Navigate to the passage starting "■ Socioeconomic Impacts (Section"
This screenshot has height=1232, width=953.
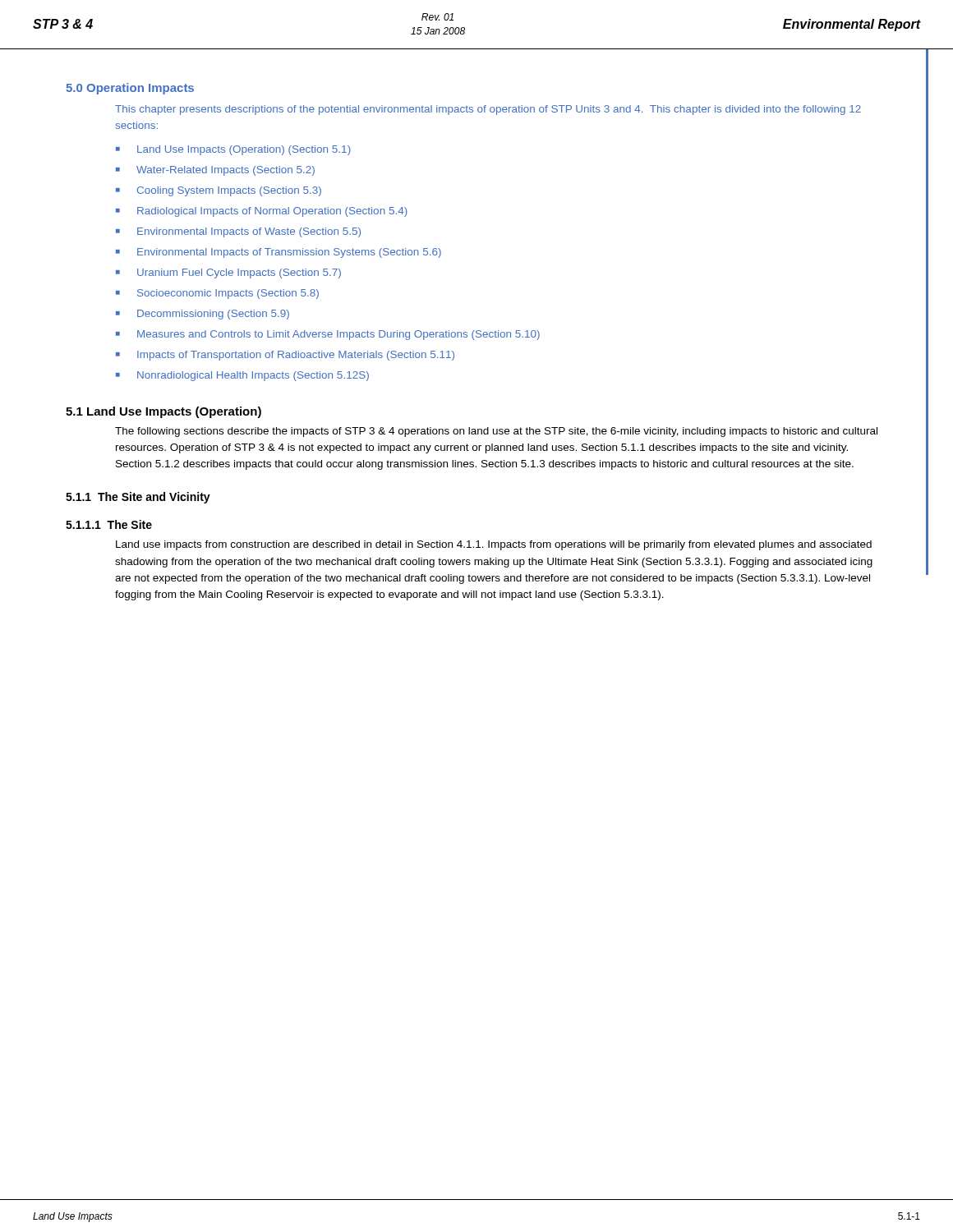(217, 292)
